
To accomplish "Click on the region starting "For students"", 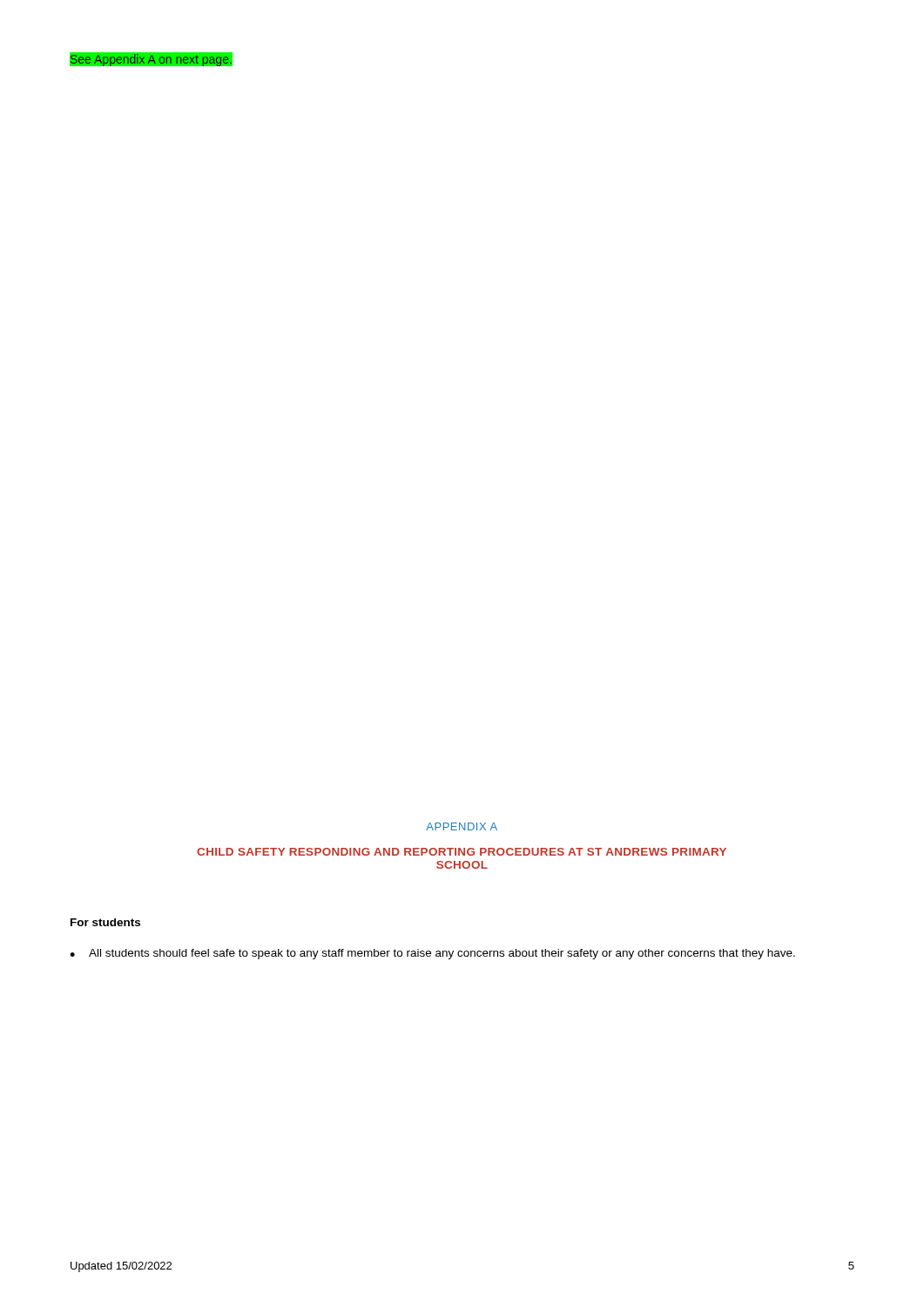I will click(105, 922).
